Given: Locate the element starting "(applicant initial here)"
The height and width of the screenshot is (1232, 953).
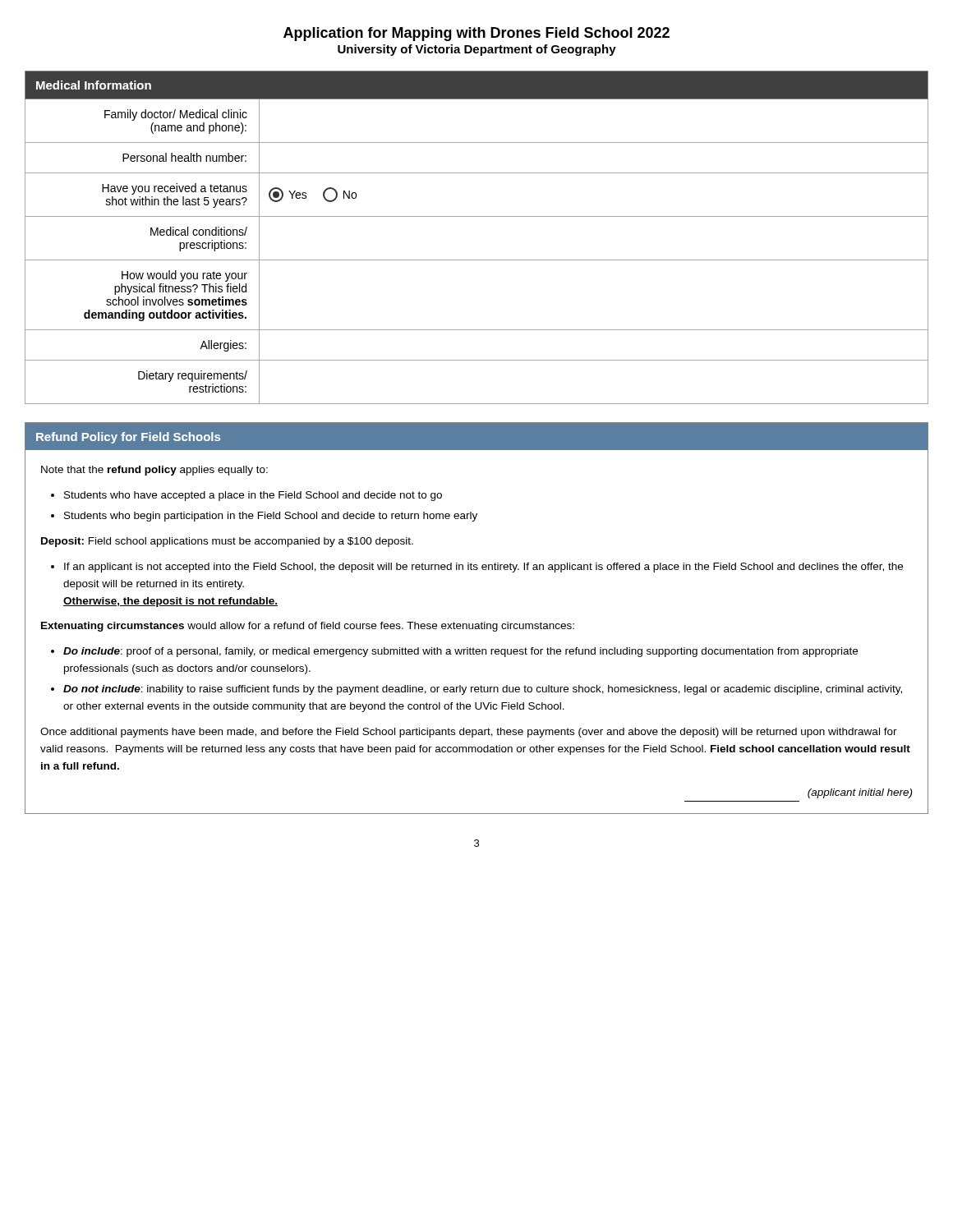Looking at the screenshot, I should click(799, 792).
